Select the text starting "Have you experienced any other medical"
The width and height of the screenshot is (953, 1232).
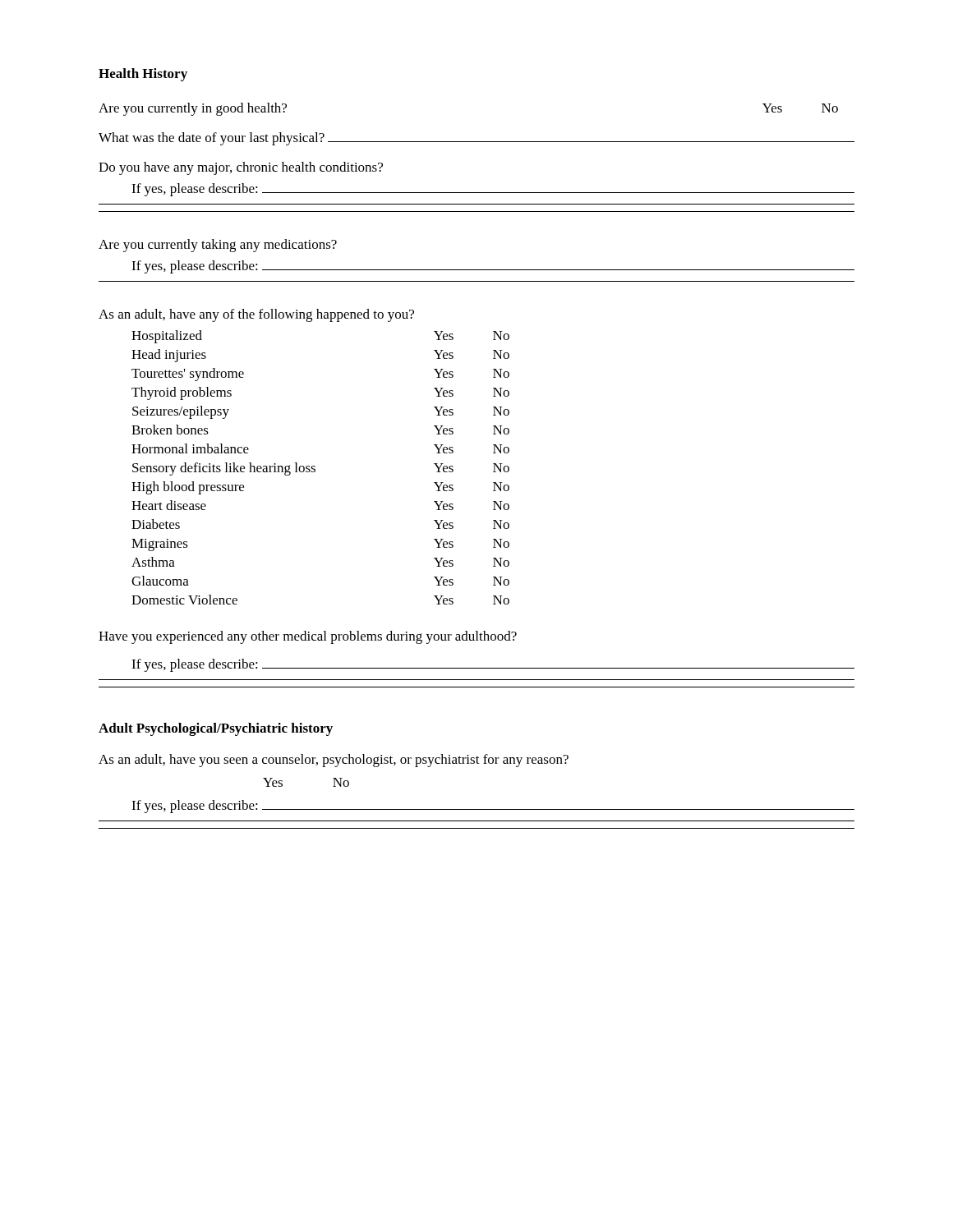(x=308, y=636)
